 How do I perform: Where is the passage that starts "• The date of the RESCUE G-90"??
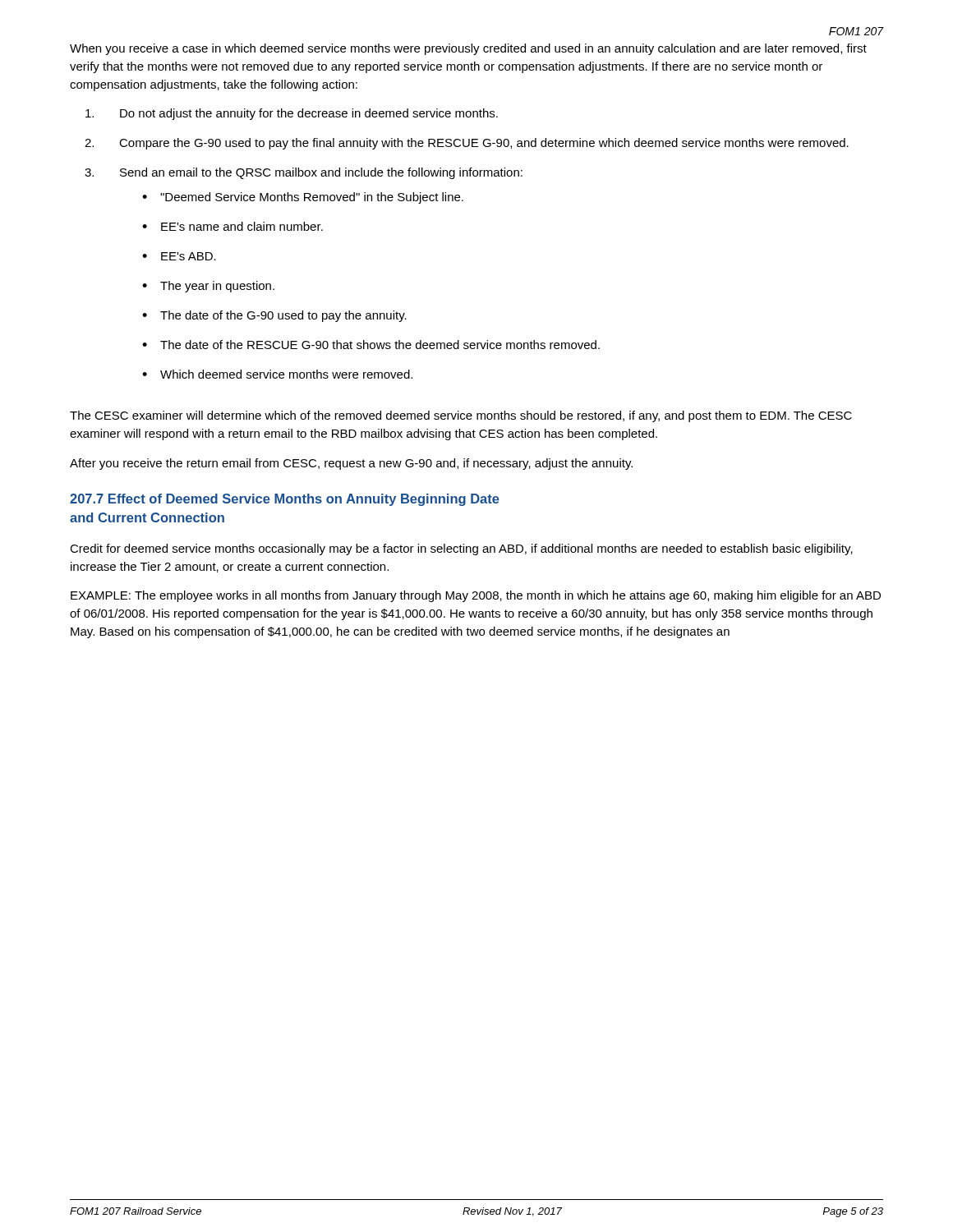tap(513, 346)
